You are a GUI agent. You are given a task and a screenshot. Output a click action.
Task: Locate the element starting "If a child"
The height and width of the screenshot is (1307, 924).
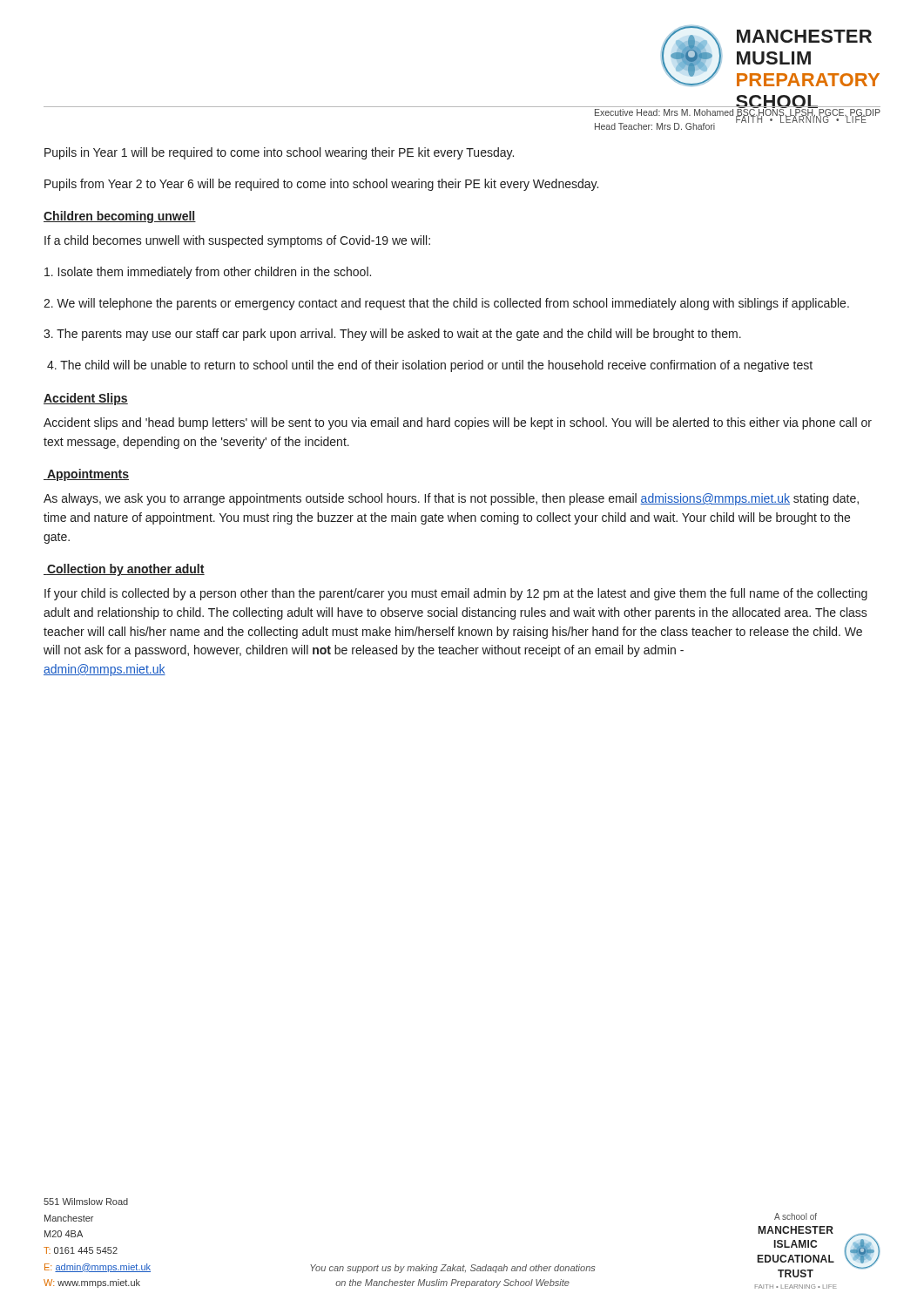[237, 241]
